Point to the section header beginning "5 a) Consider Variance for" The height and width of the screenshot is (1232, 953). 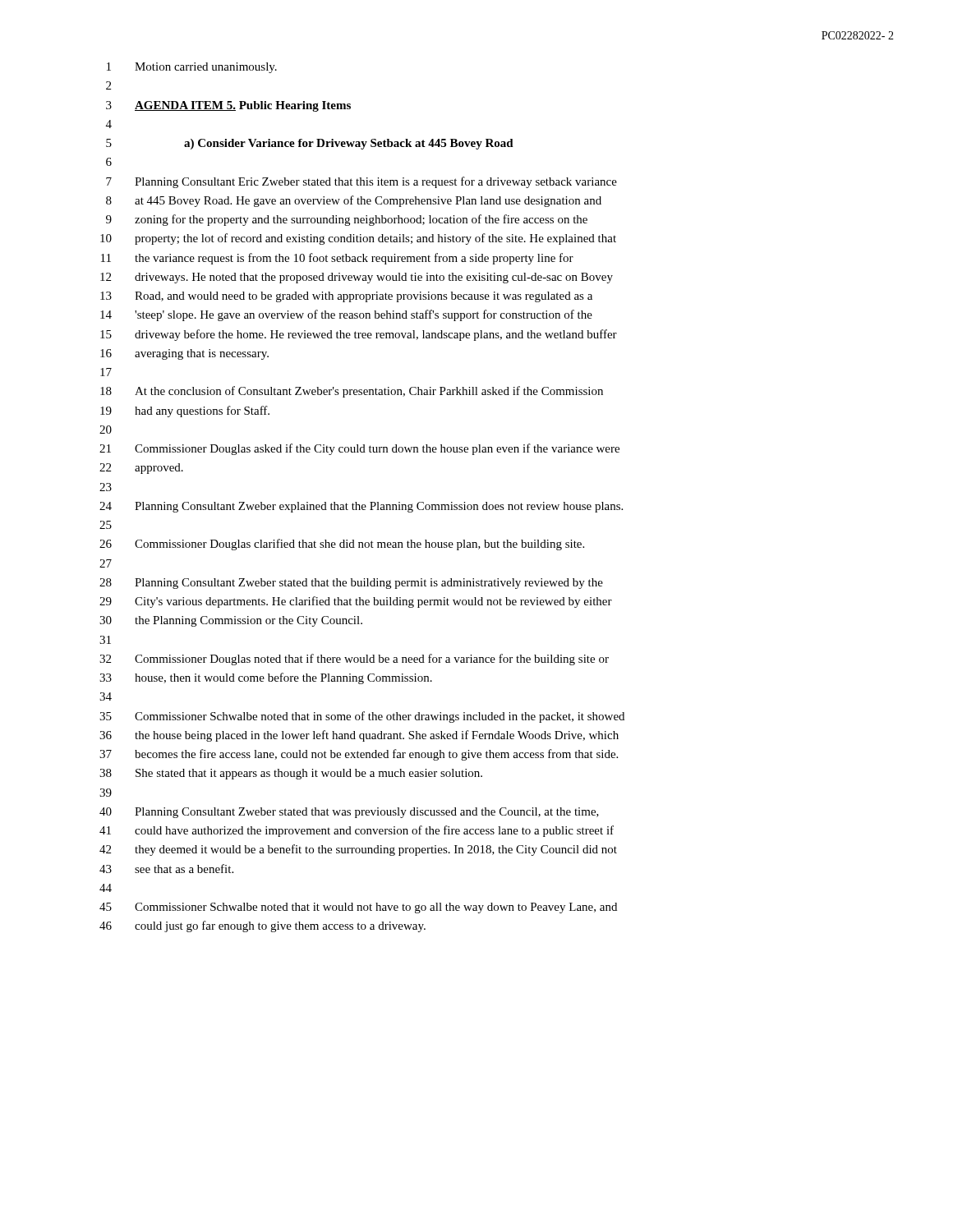click(x=485, y=143)
